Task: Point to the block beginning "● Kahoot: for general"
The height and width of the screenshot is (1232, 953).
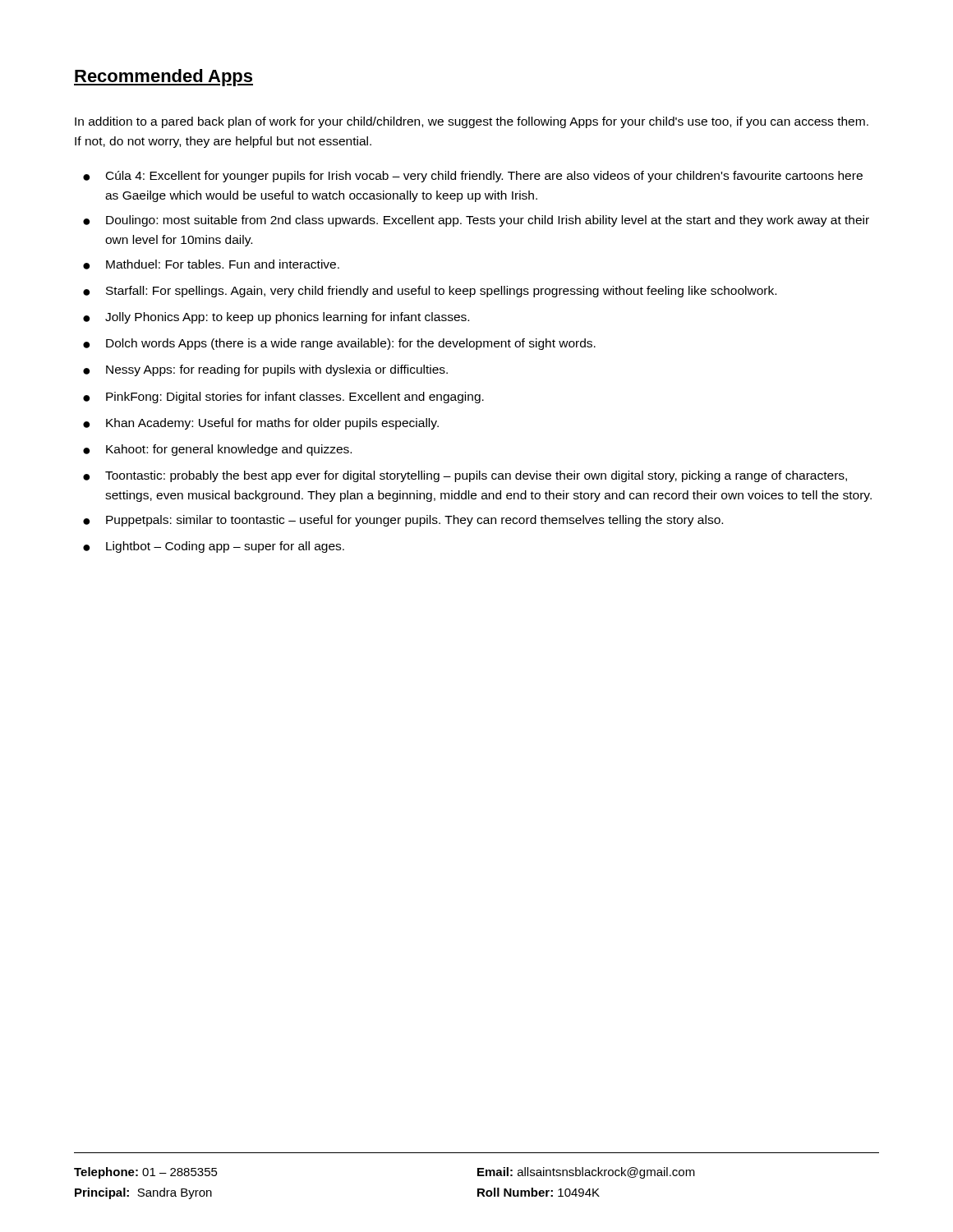Action: (217, 450)
